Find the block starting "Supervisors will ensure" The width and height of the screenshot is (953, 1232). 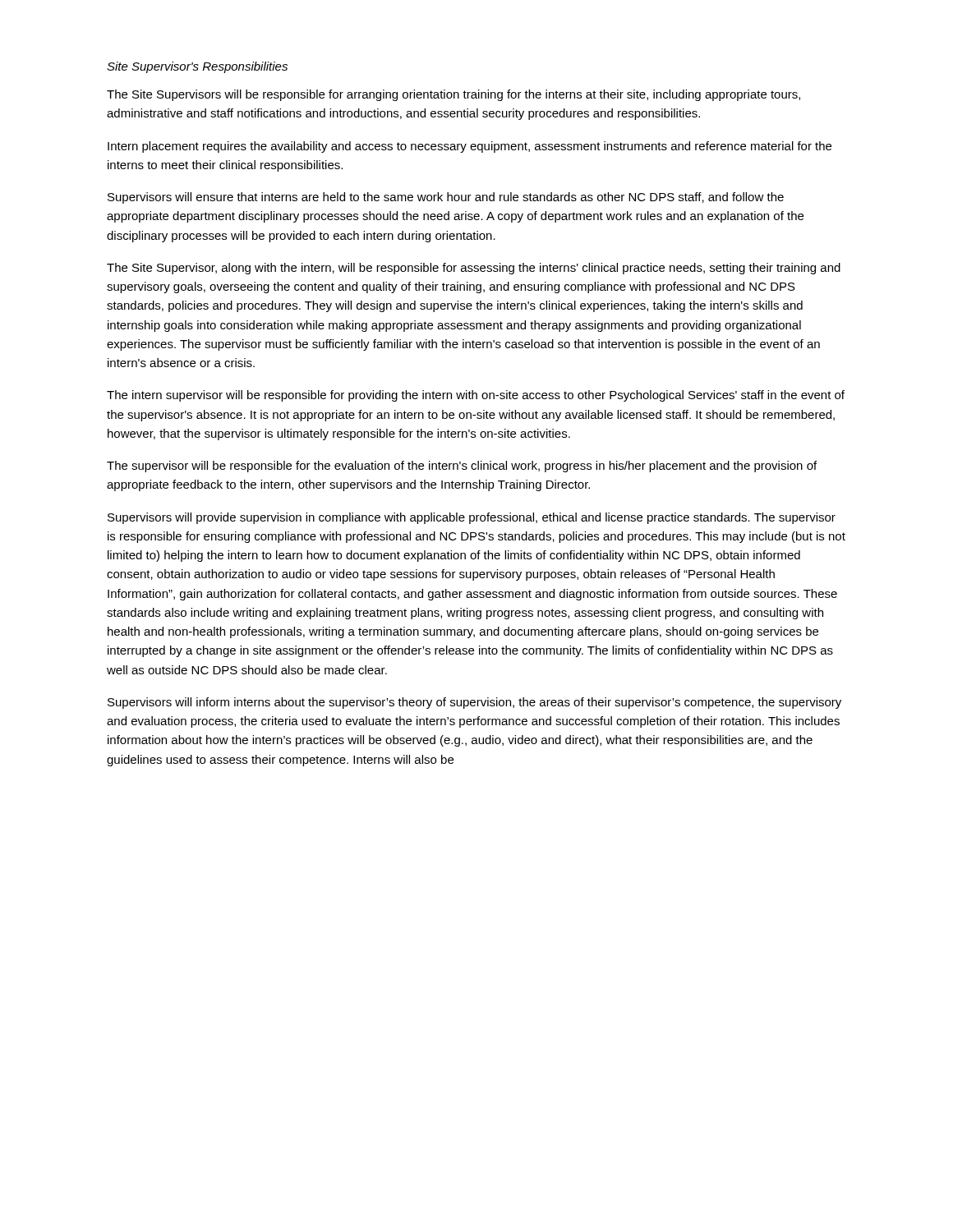point(455,216)
